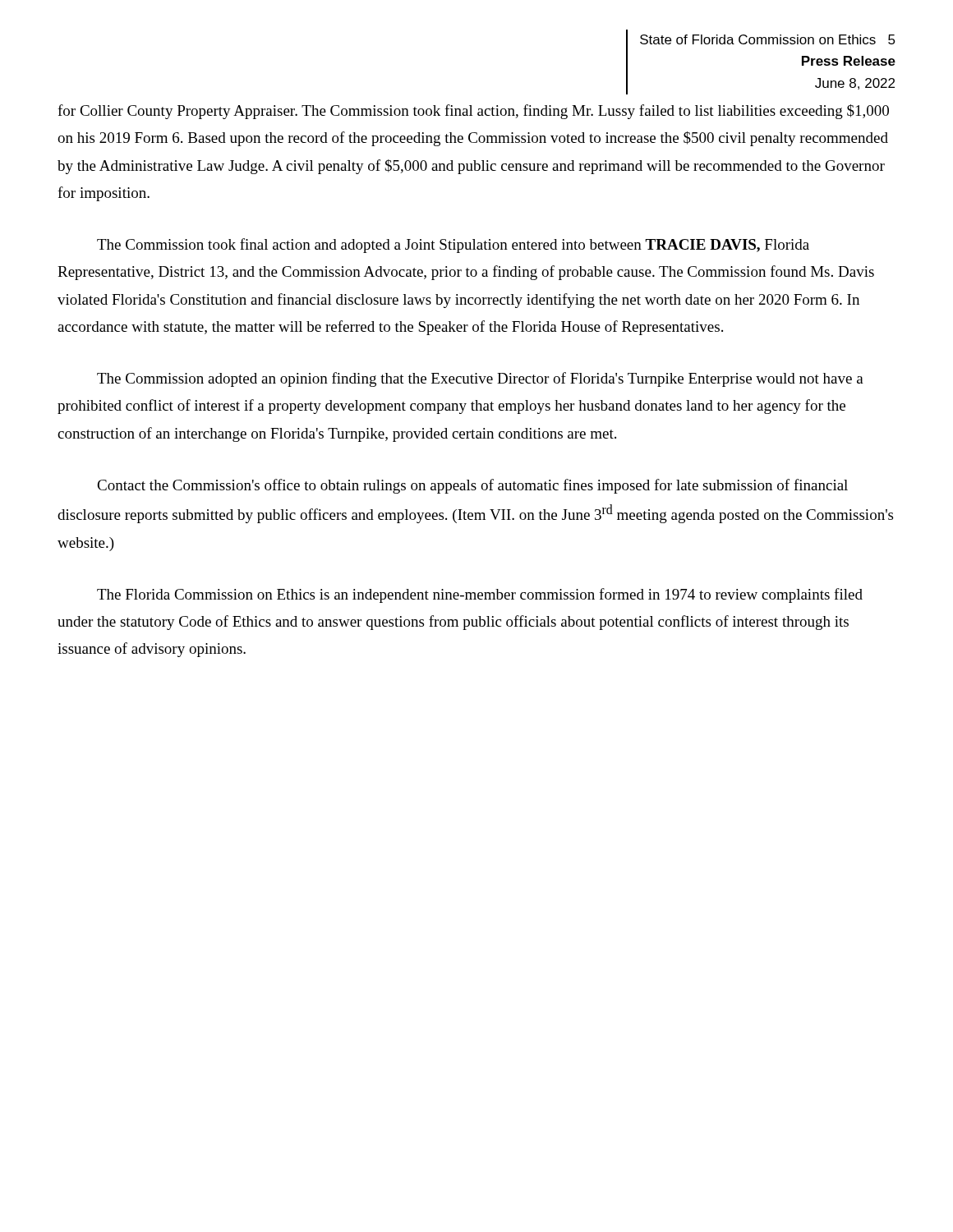Click on the text block that says "The Commission took final action and"

466,285
